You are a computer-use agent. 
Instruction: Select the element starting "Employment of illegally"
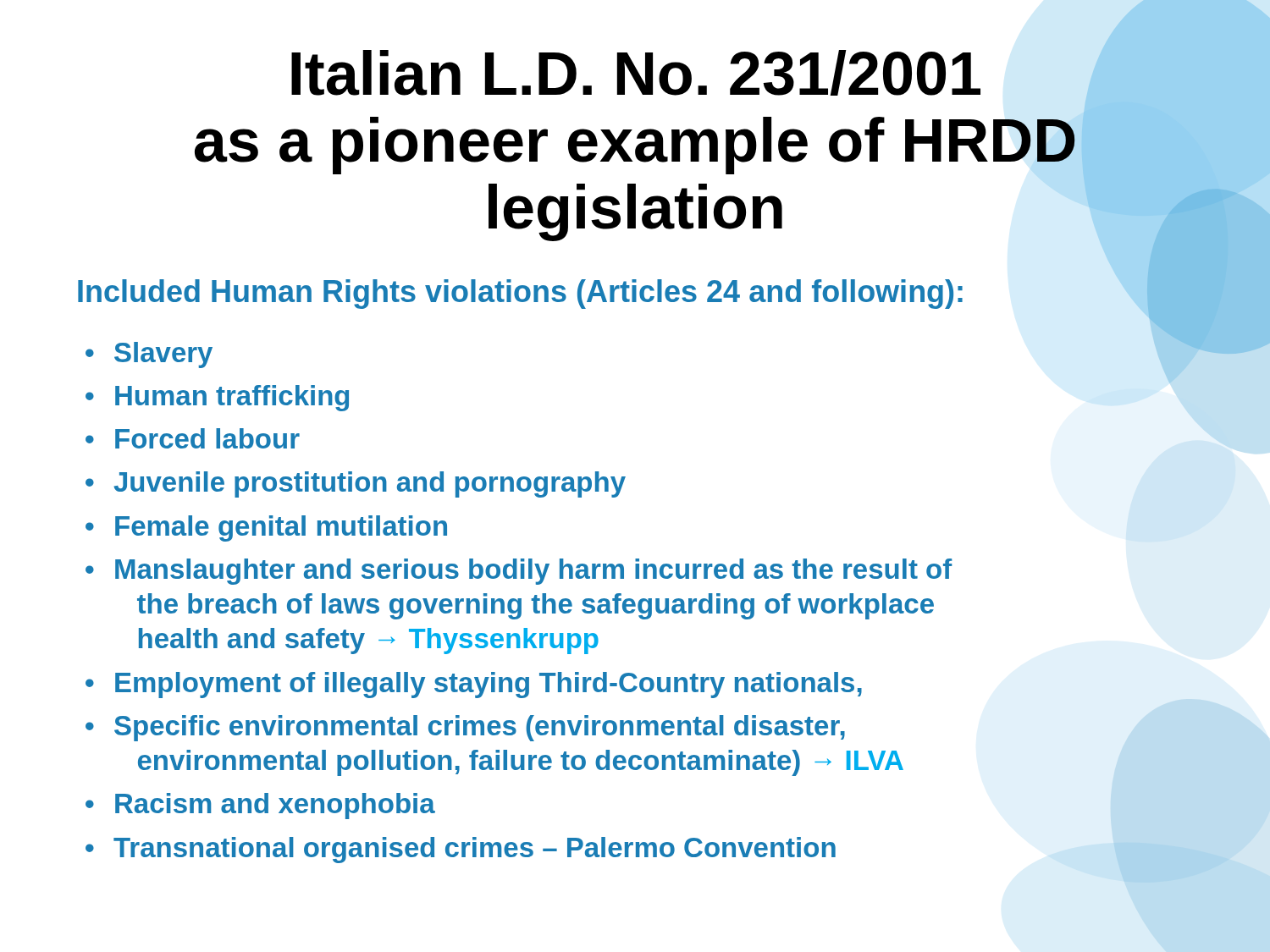pyautogui.click(x=488, y=682)
